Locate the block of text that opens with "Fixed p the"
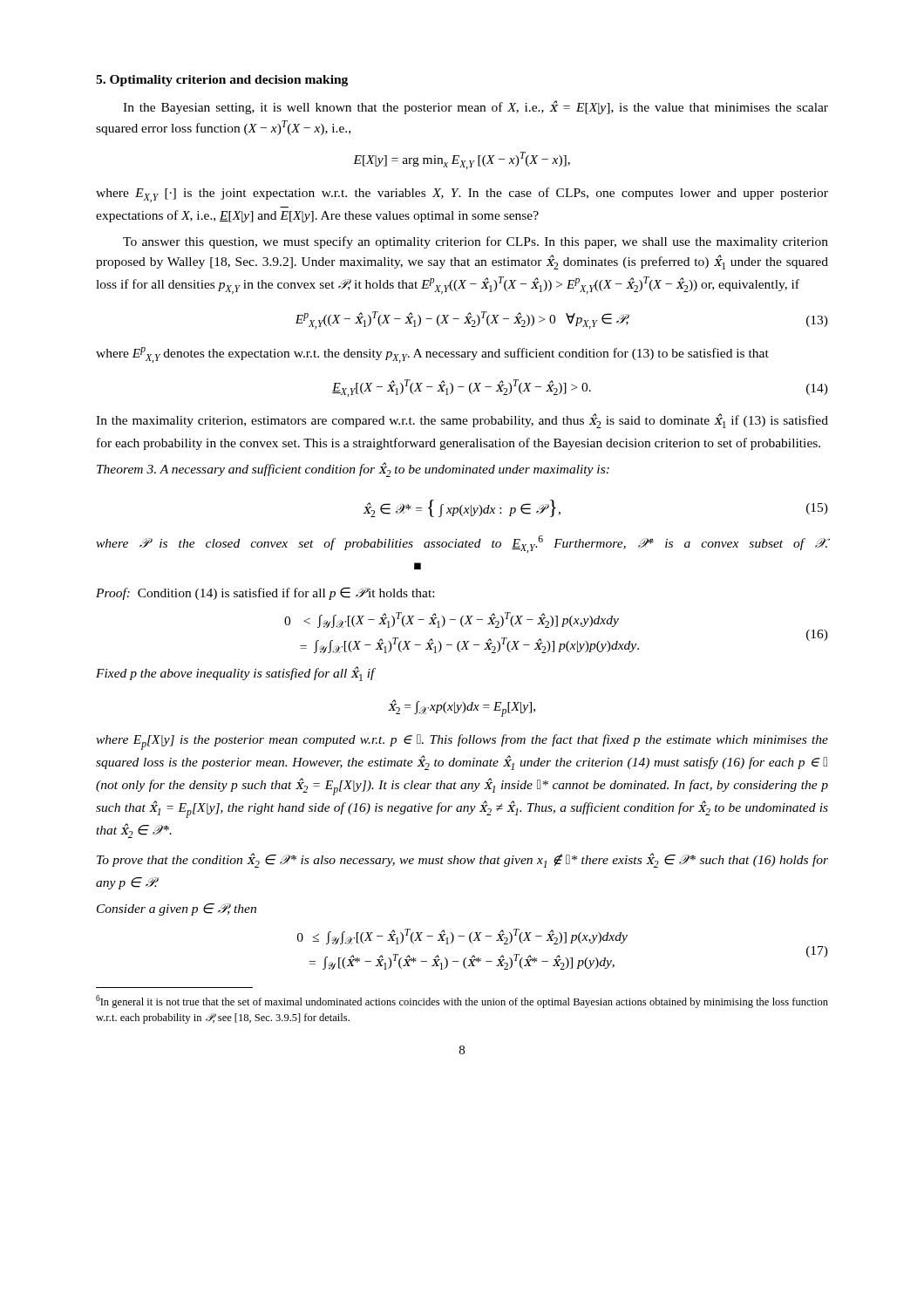 point(236,674)
